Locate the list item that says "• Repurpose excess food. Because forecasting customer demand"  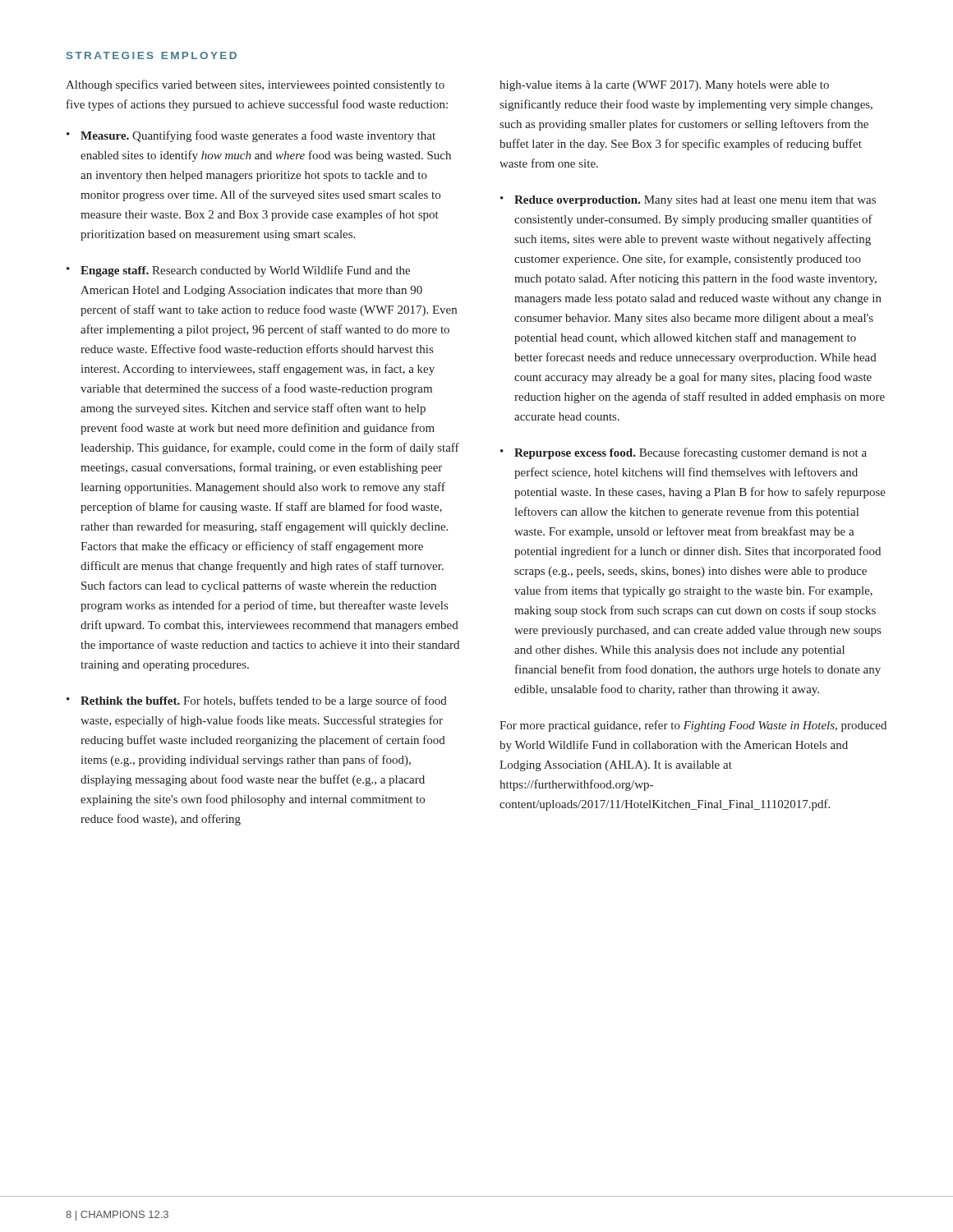click(693, 571)
